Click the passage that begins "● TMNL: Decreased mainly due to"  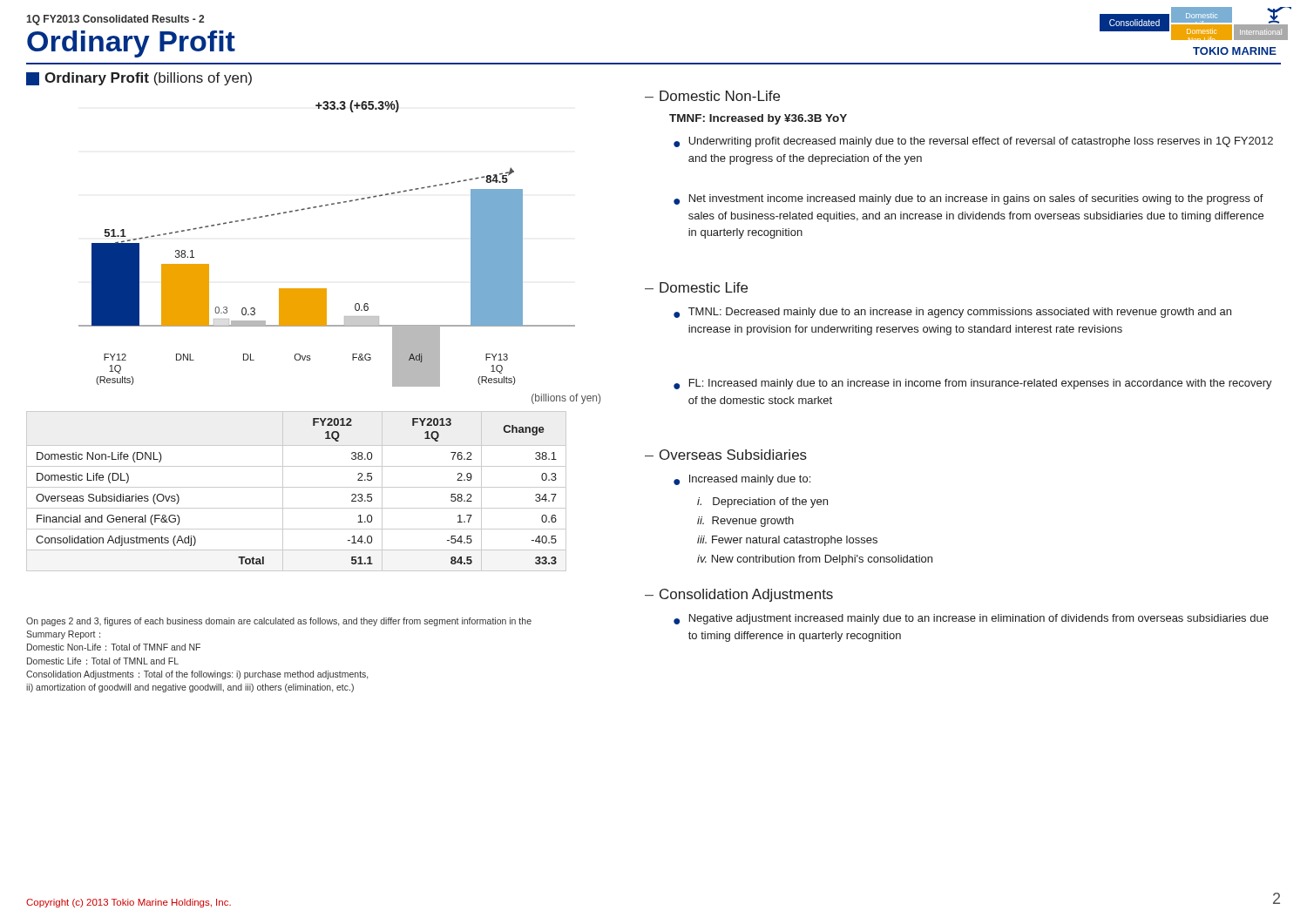(x=973, y=320)
